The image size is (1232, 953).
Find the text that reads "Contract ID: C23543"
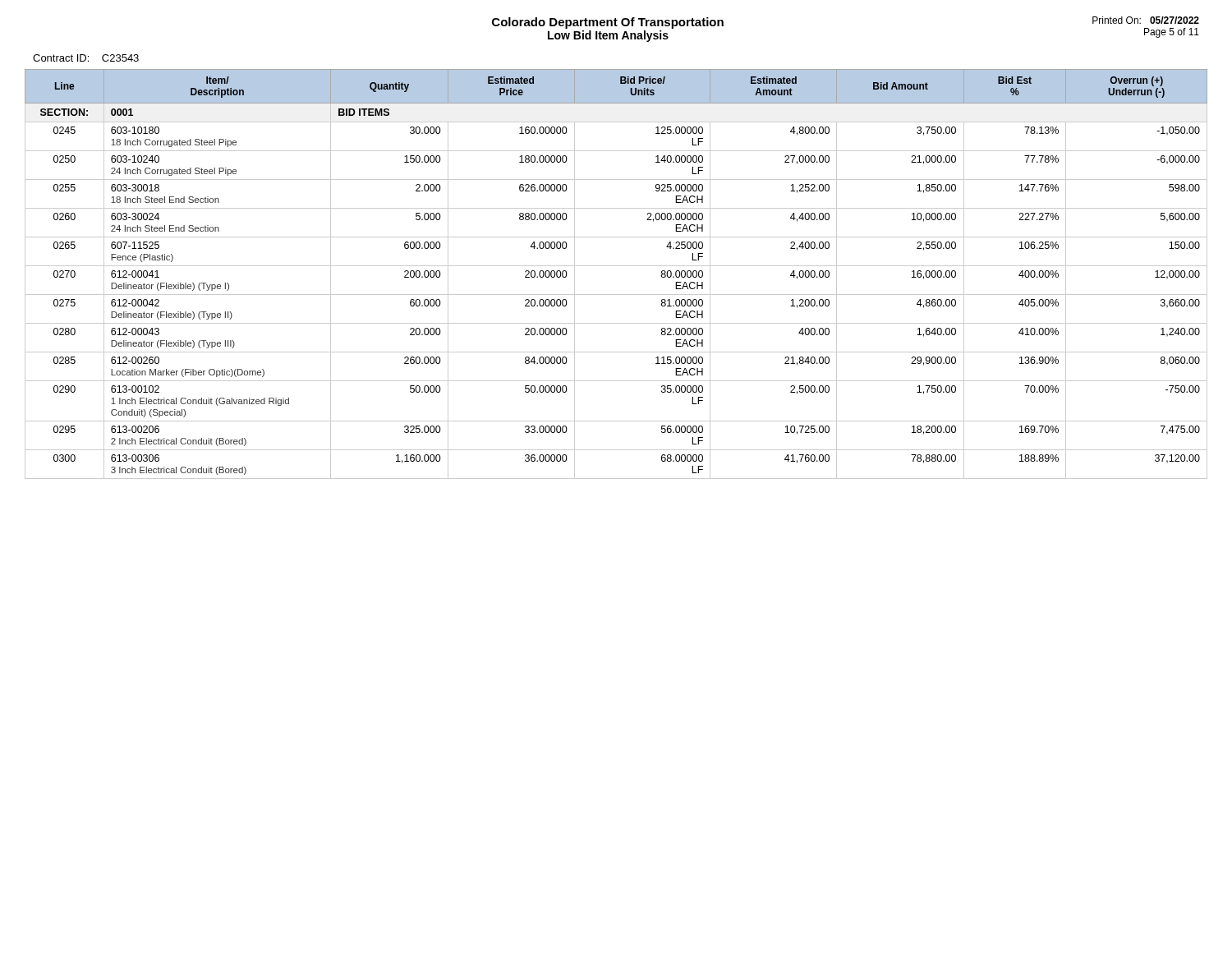tap(86, 58)
